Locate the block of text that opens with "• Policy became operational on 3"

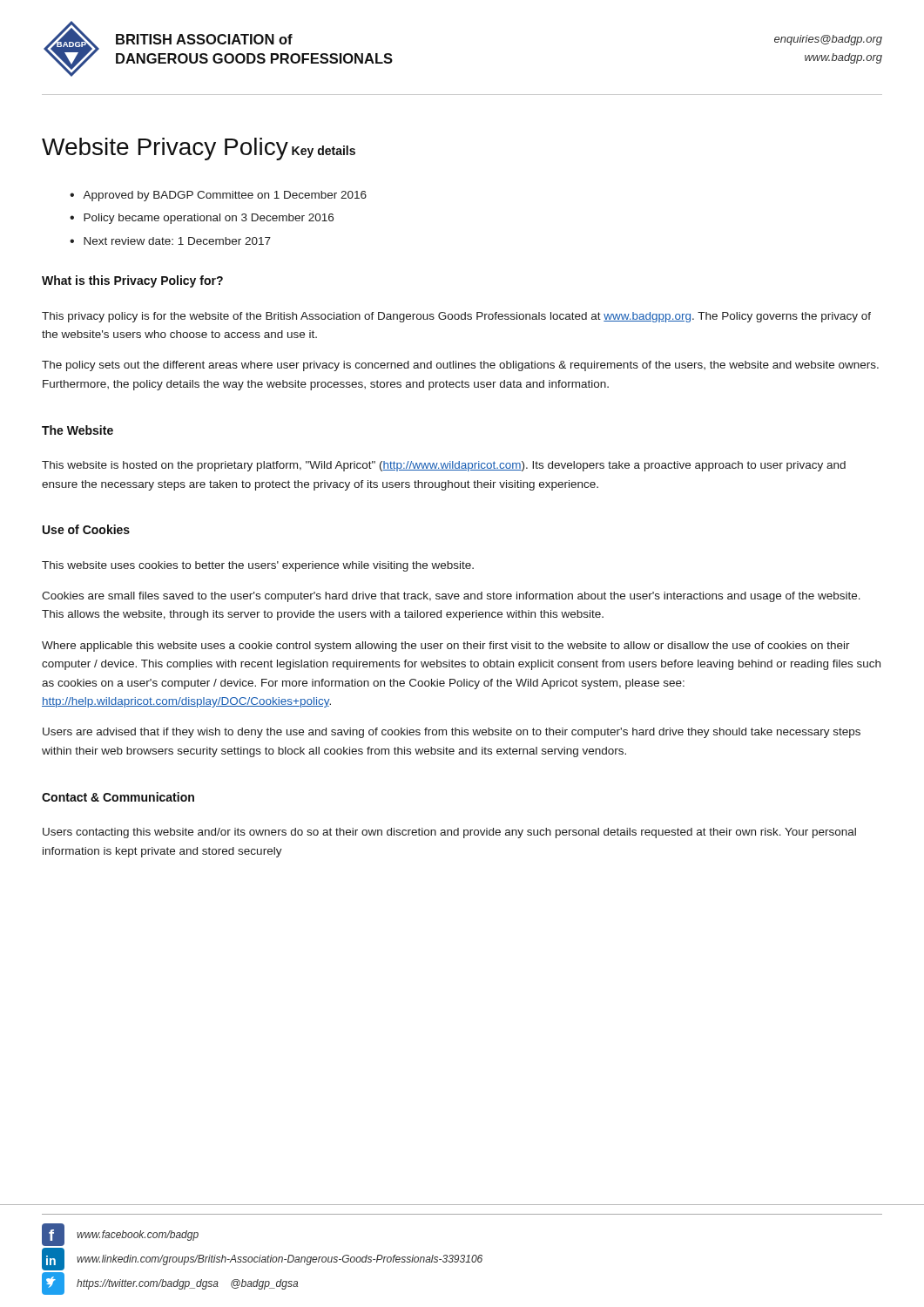click(202, 218)
